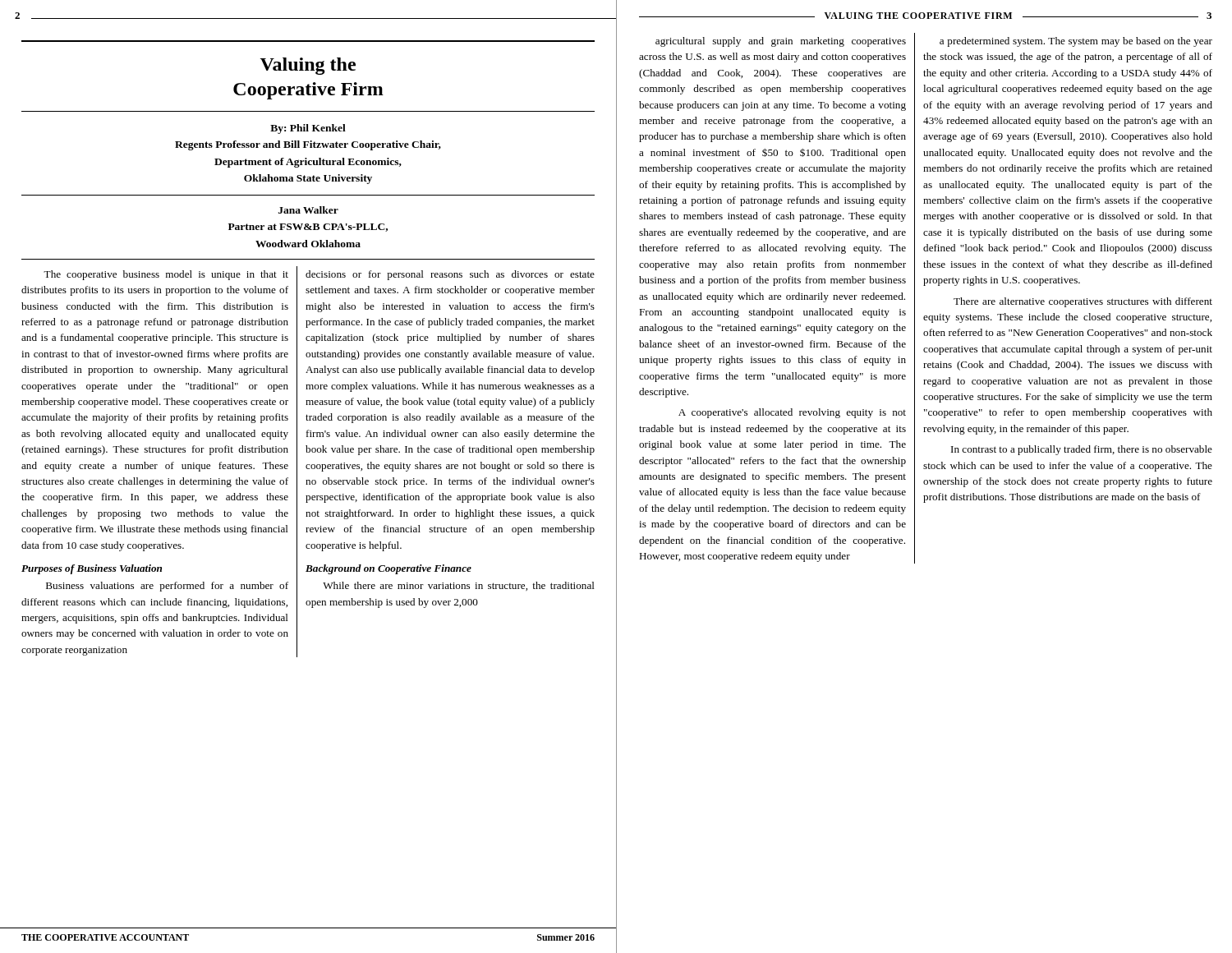Find the section header with the text "Background on Cooperative"
Screen dimensions: 953x1232
coord(388,568)
